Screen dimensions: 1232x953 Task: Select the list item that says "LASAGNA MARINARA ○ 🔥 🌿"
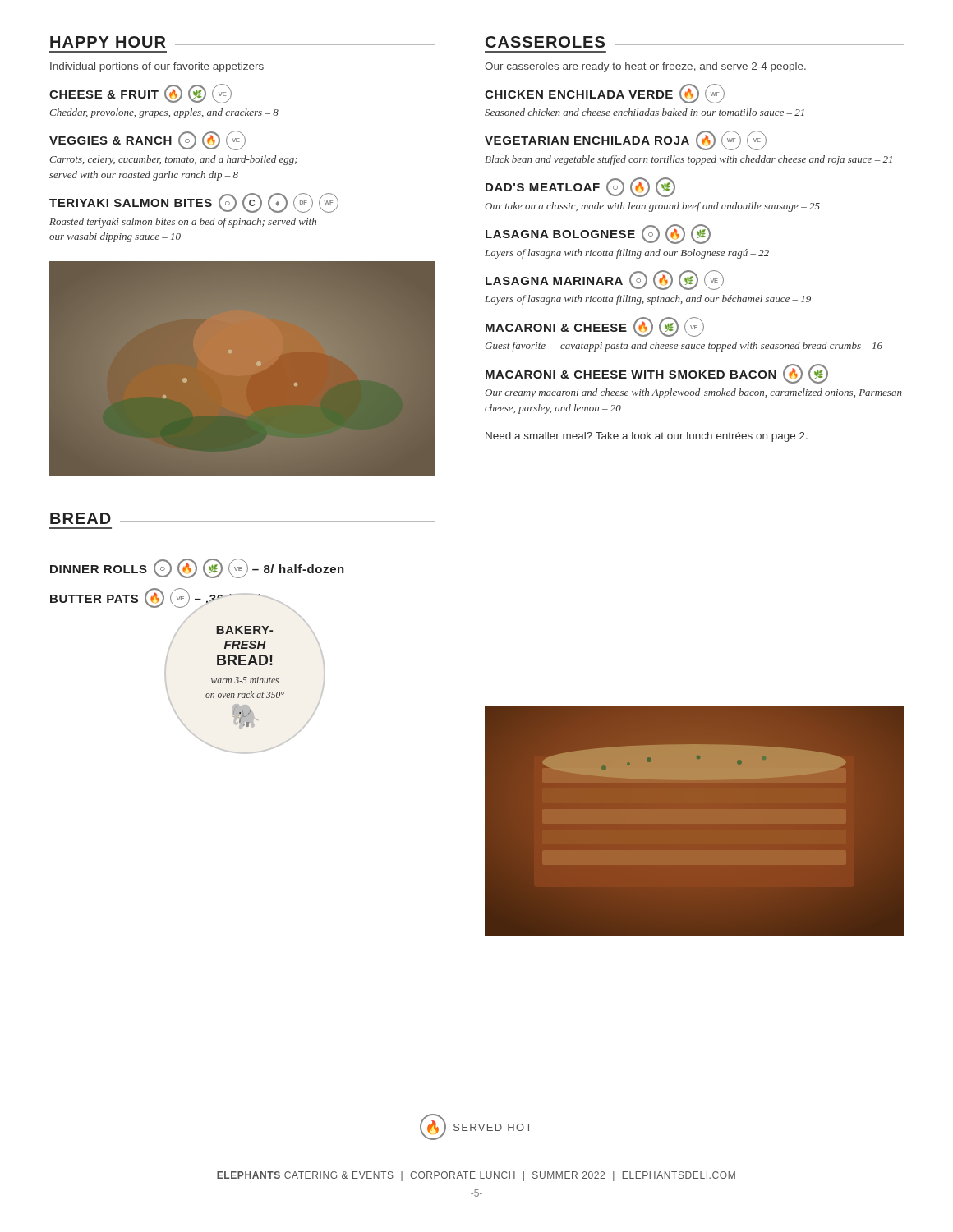point(694,289)
